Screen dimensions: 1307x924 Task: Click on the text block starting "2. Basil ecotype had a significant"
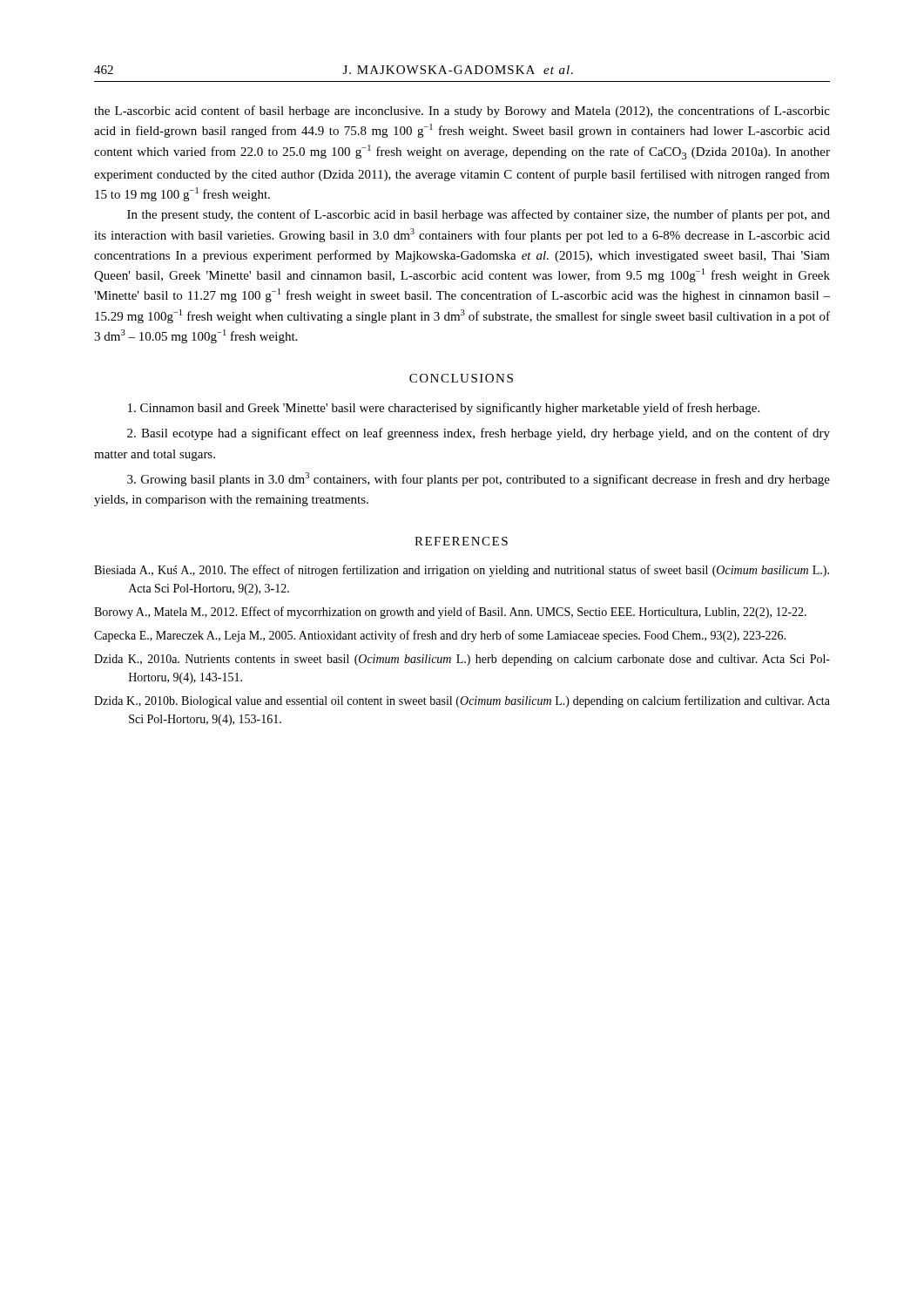tap(462, 443)
